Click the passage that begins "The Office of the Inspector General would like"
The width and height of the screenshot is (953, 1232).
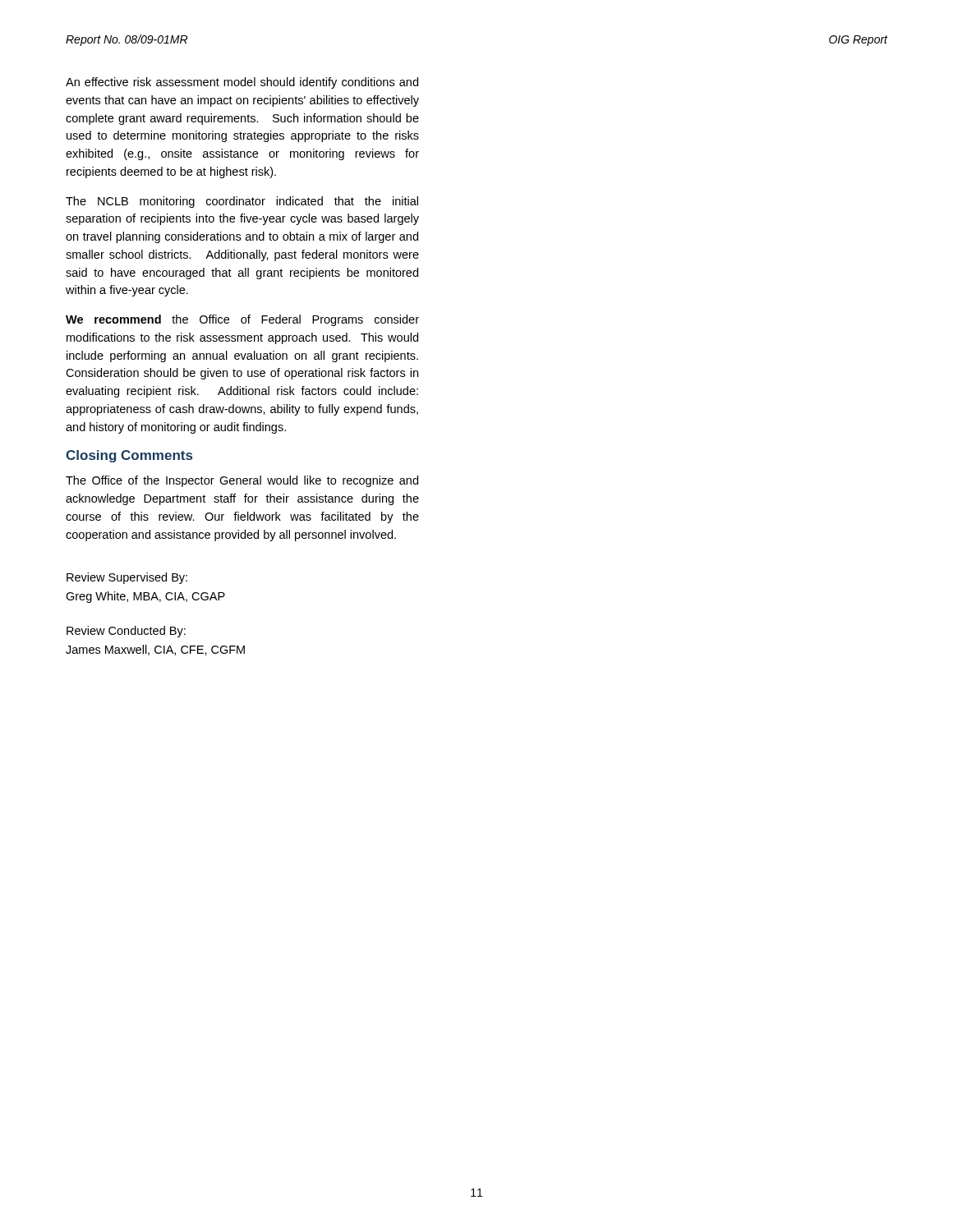pyautogui.click(x=242, y=507)
